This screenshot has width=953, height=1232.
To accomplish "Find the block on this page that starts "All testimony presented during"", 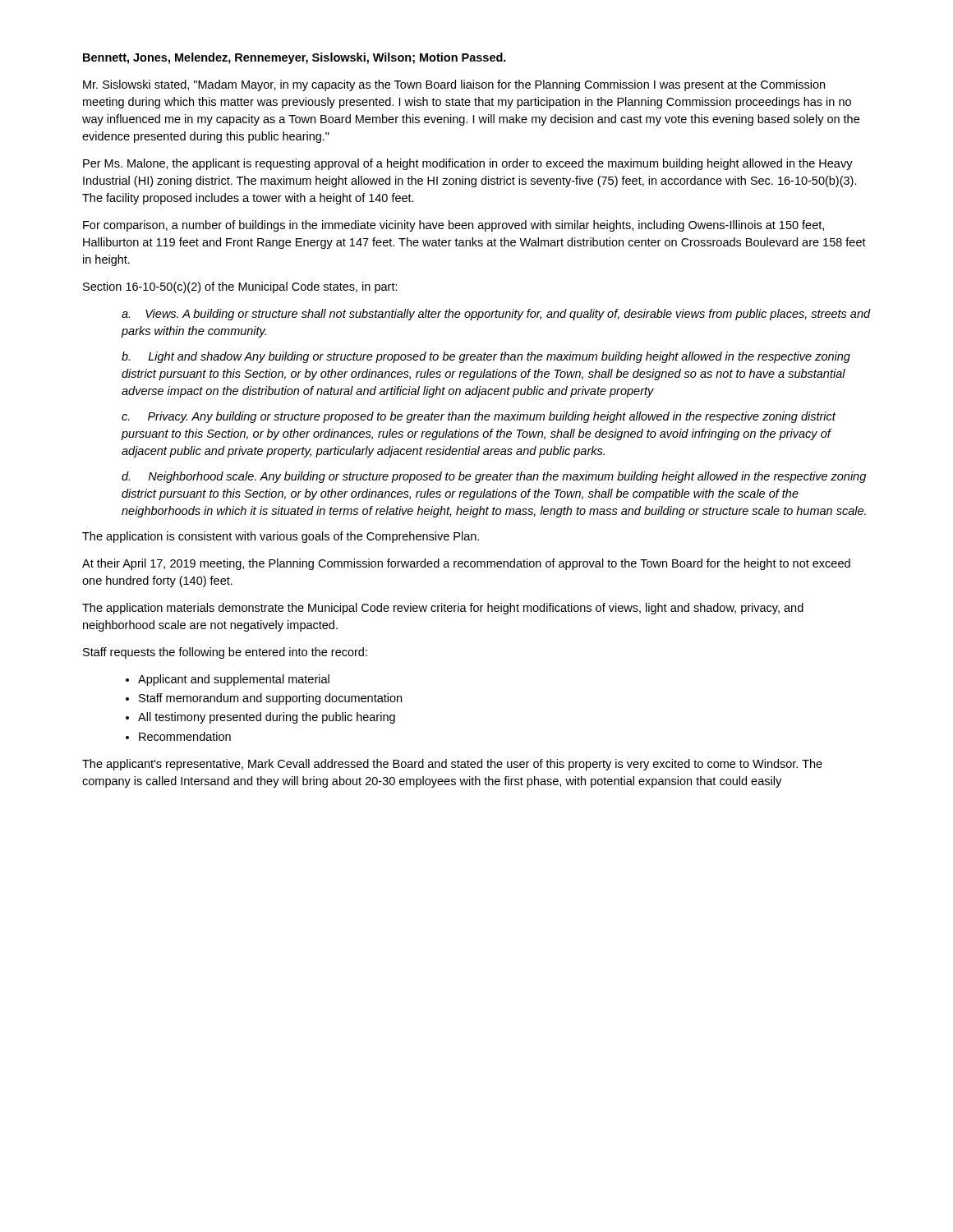I will tap(267, 717).
